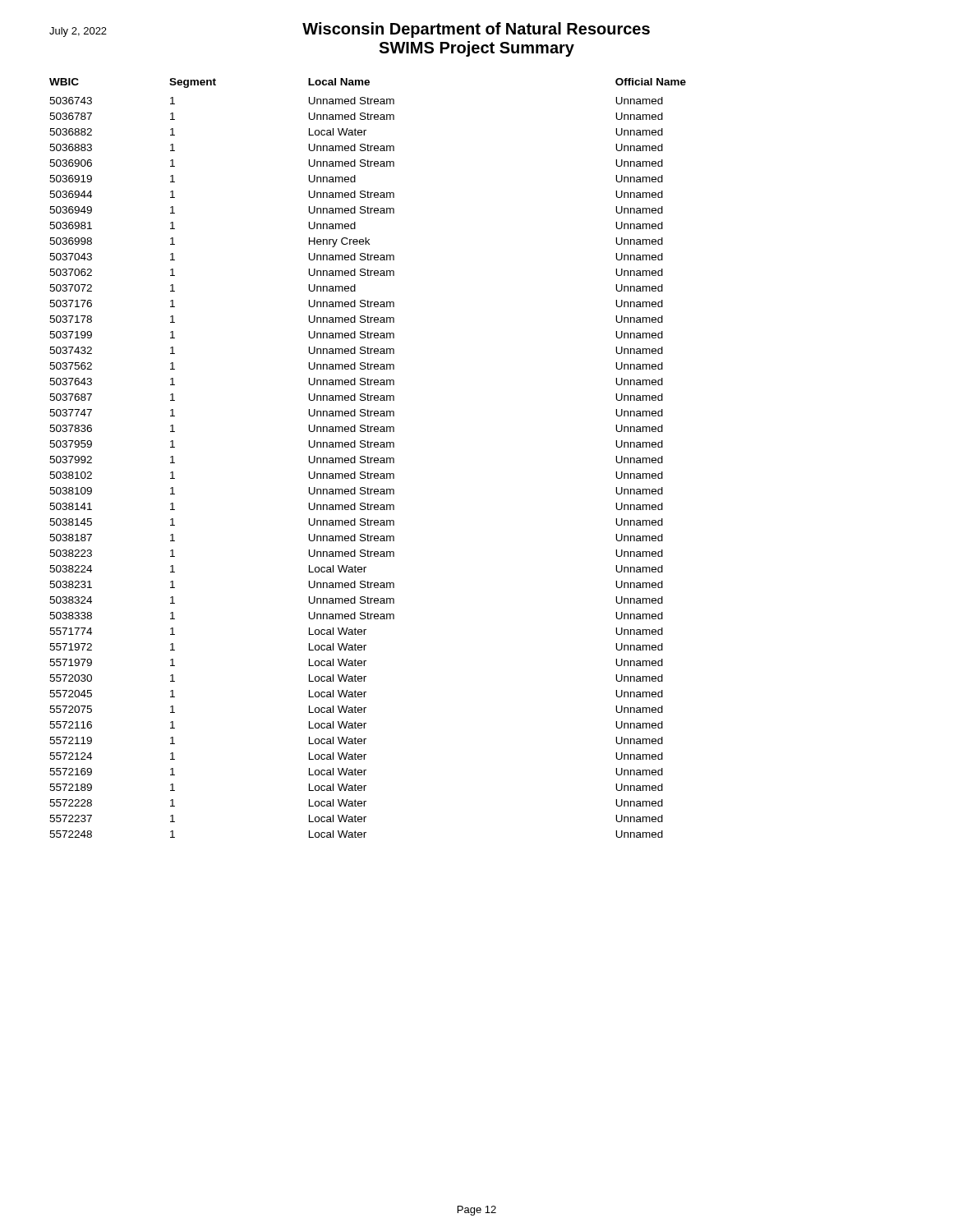Select the title that says "Wisconsin Department of Natural"
This screenshot has width=953, height=1232.
476,39
